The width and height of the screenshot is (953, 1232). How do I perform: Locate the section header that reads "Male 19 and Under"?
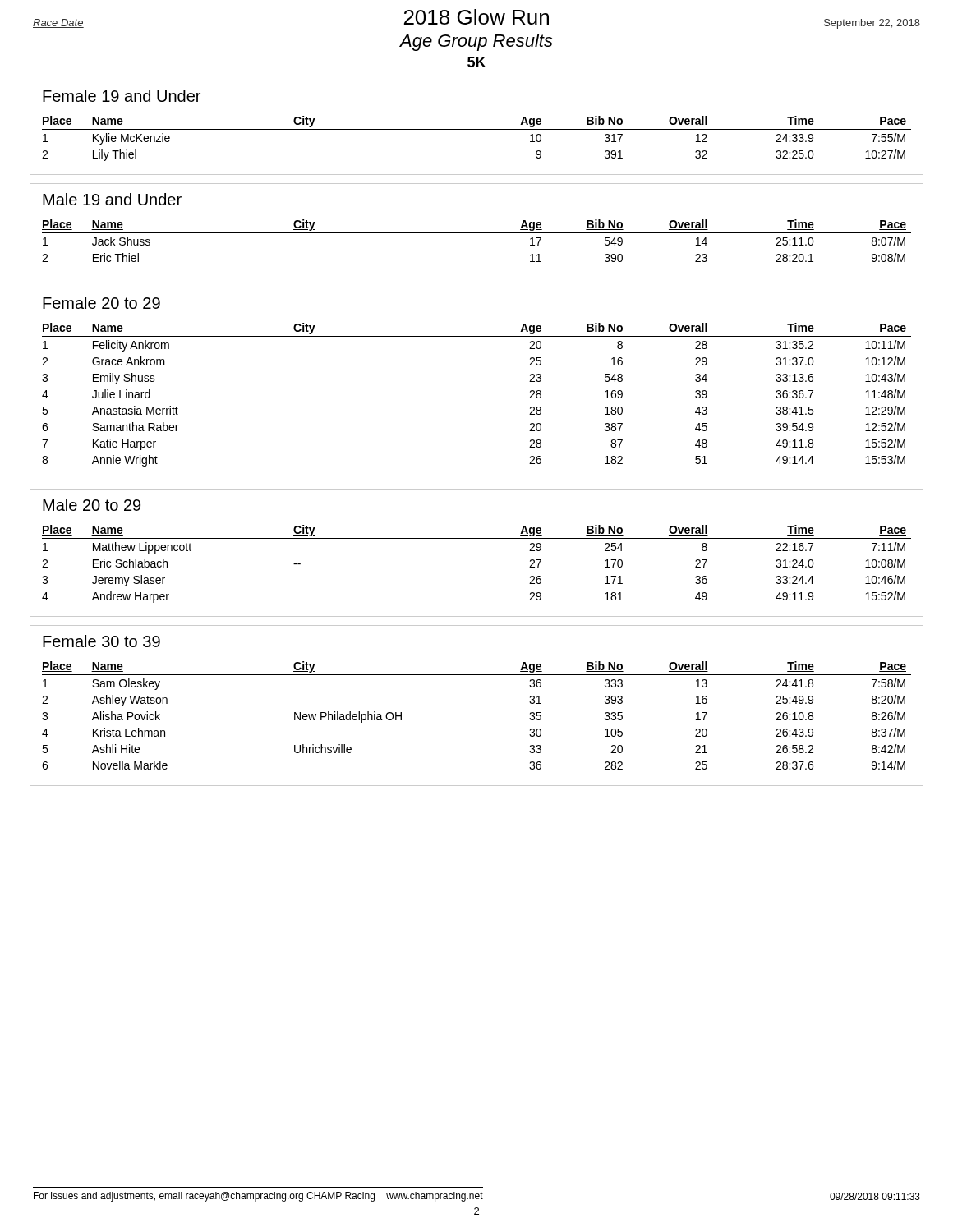coord(112,200)
